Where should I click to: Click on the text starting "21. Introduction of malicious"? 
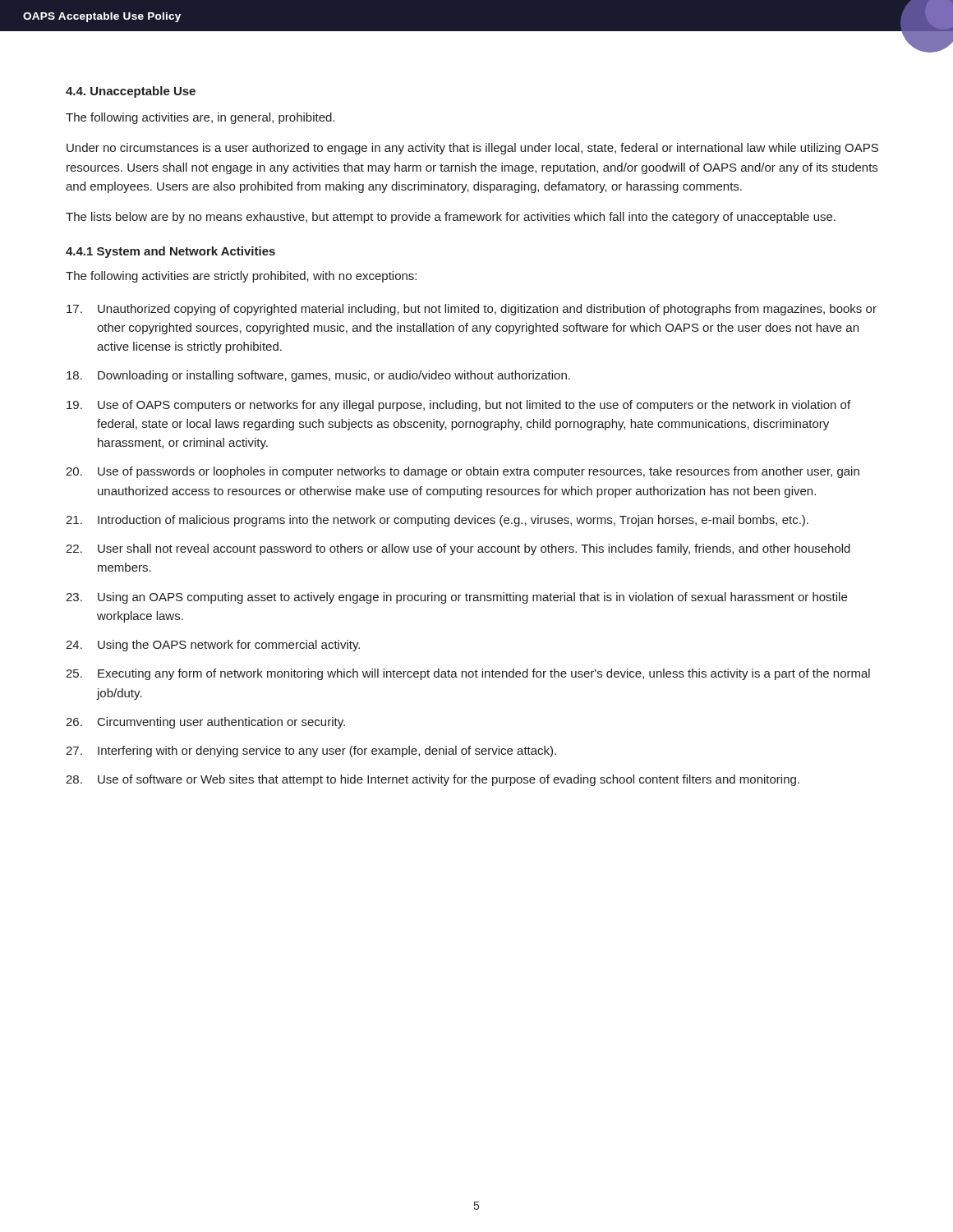pyautogui.click(x=476, y=519)
